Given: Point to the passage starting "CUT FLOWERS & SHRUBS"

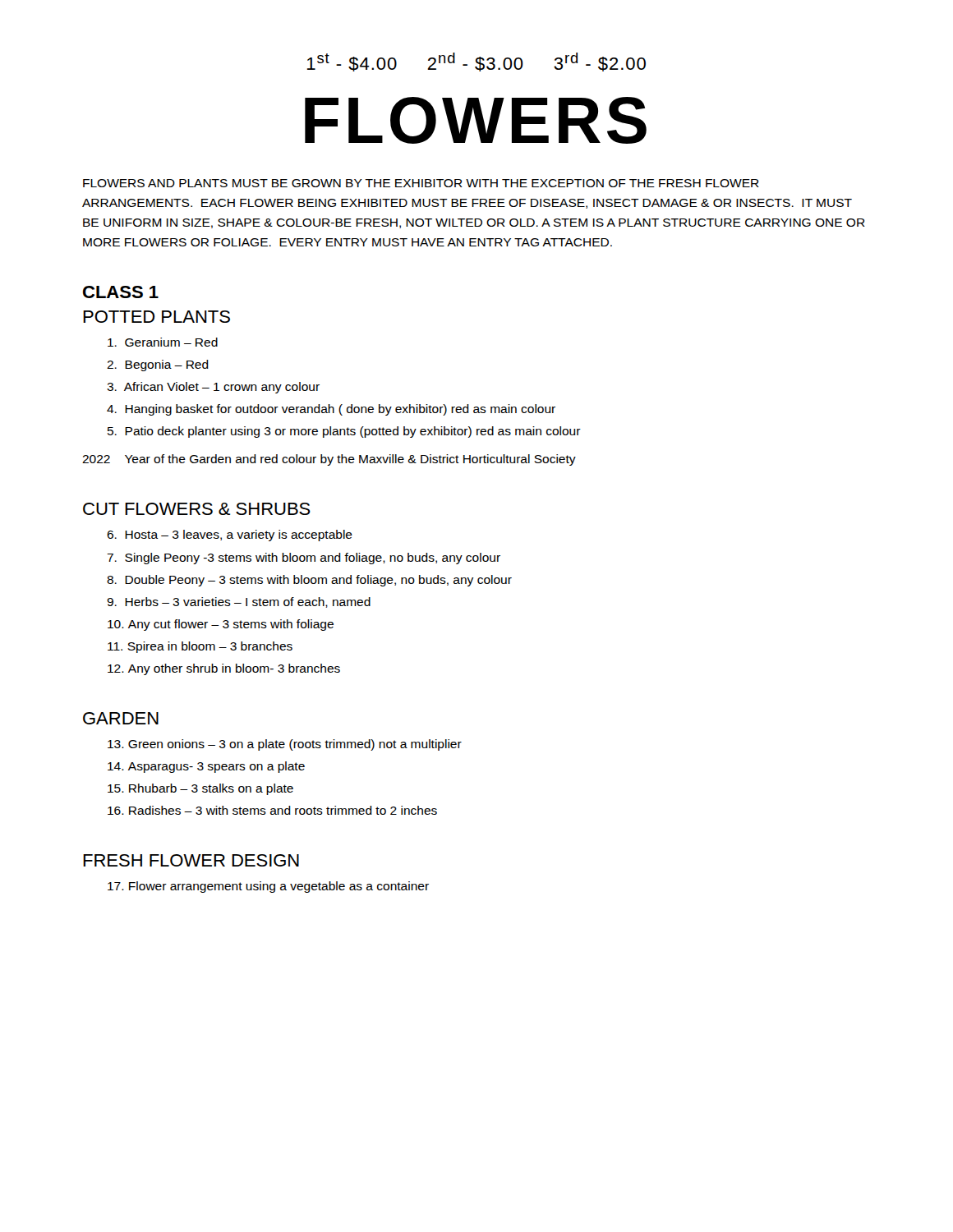Looking at the screenshot, I should 196,509.
